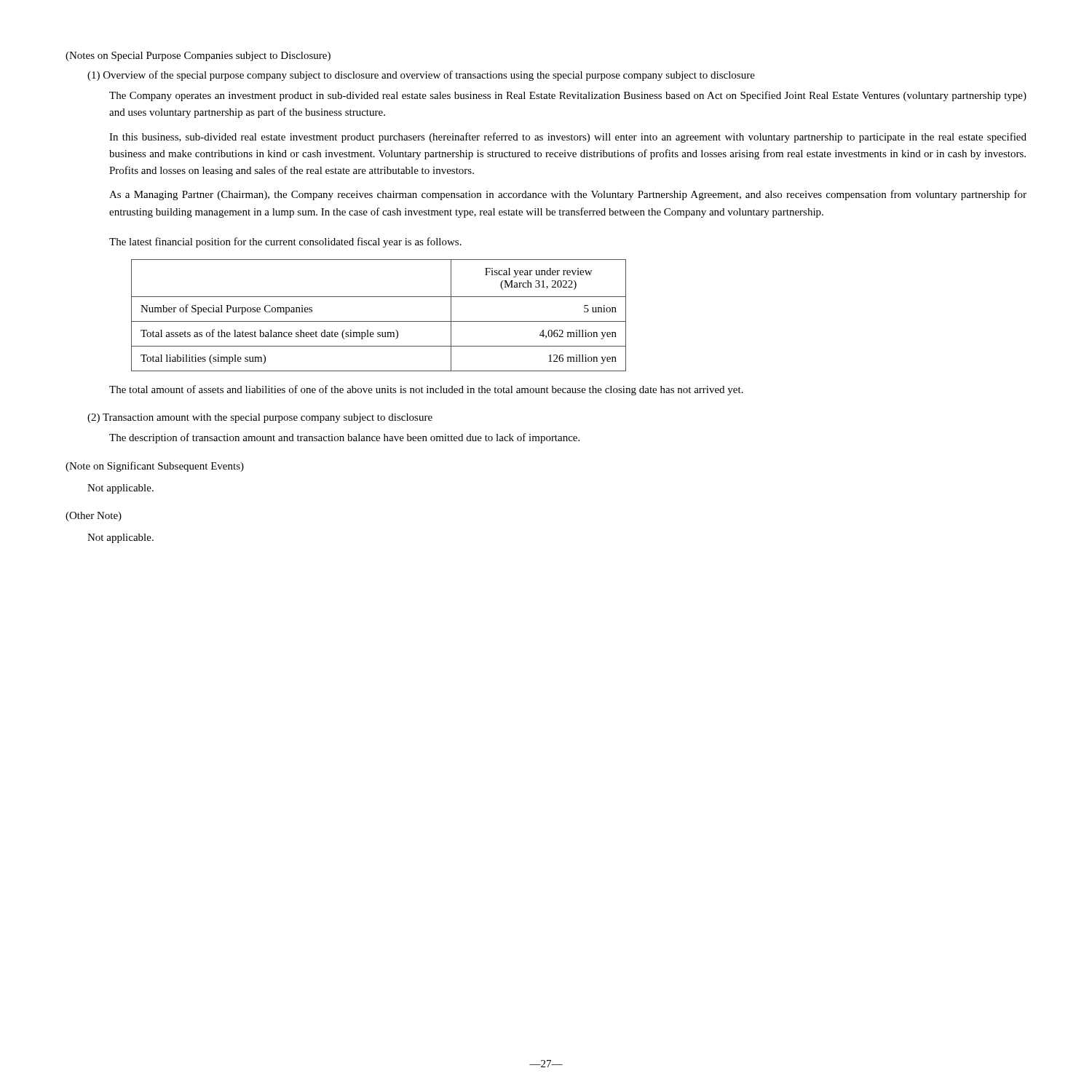This screenshot has height=1092, width=1092.
Task: Locate the table with the text "Number of Special"
Action: click(x=579, y=315)
